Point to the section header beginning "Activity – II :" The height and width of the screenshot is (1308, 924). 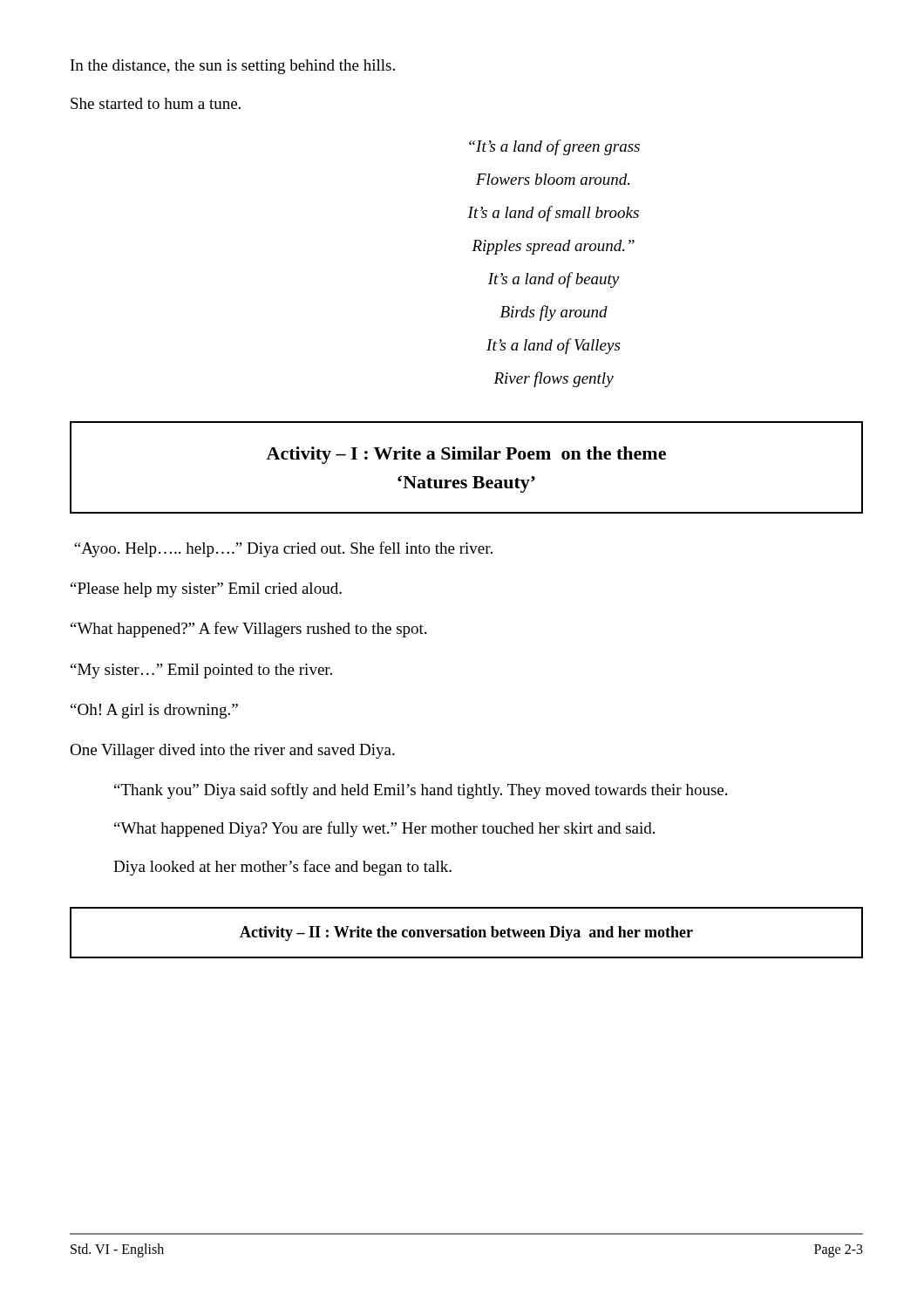[x=466, y=932]
